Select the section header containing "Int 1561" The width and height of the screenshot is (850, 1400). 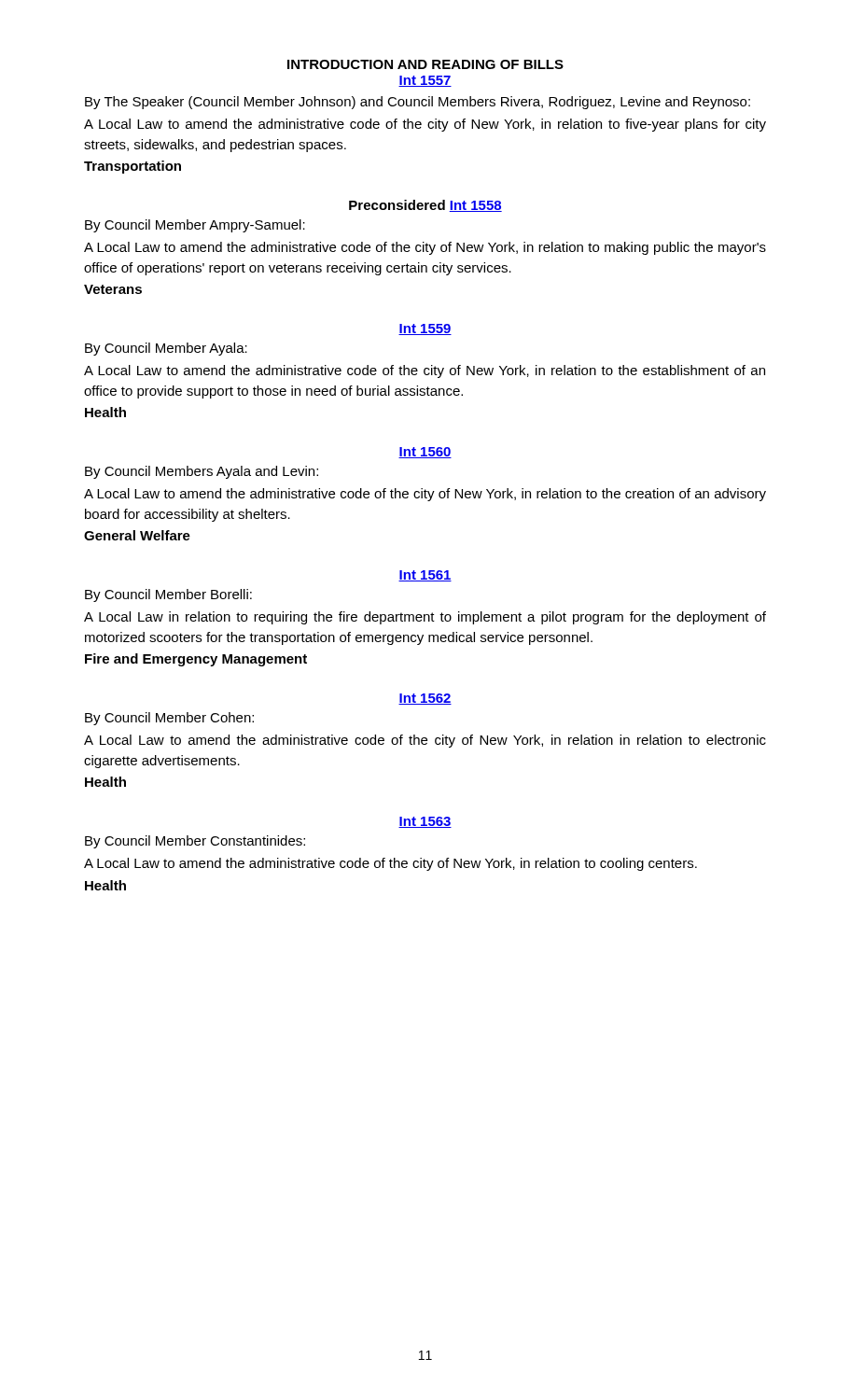click(425, 574)
